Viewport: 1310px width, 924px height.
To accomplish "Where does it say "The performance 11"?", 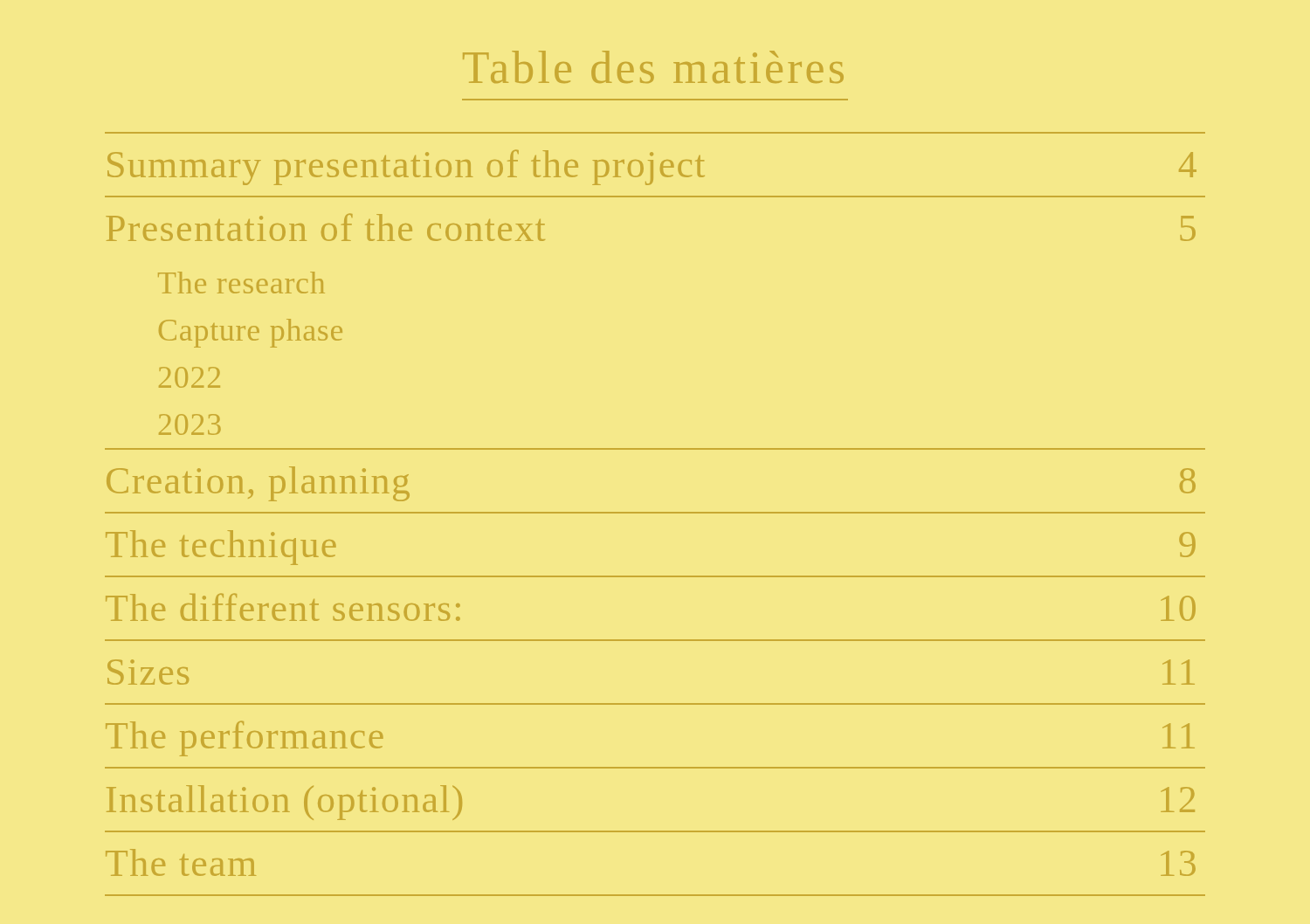I will pyautogui.click(x=238, y=738).
